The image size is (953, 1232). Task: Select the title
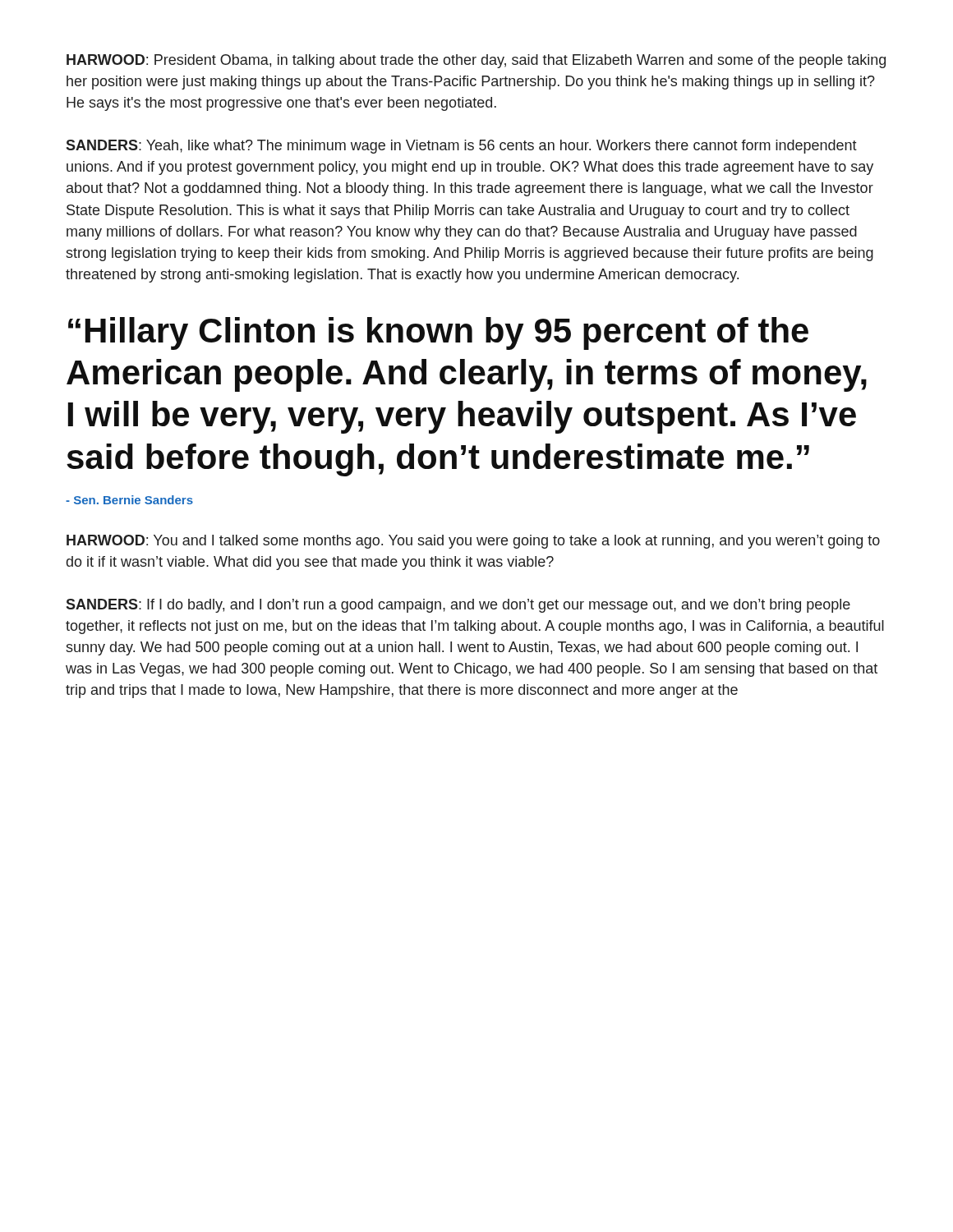pos(467,394)
